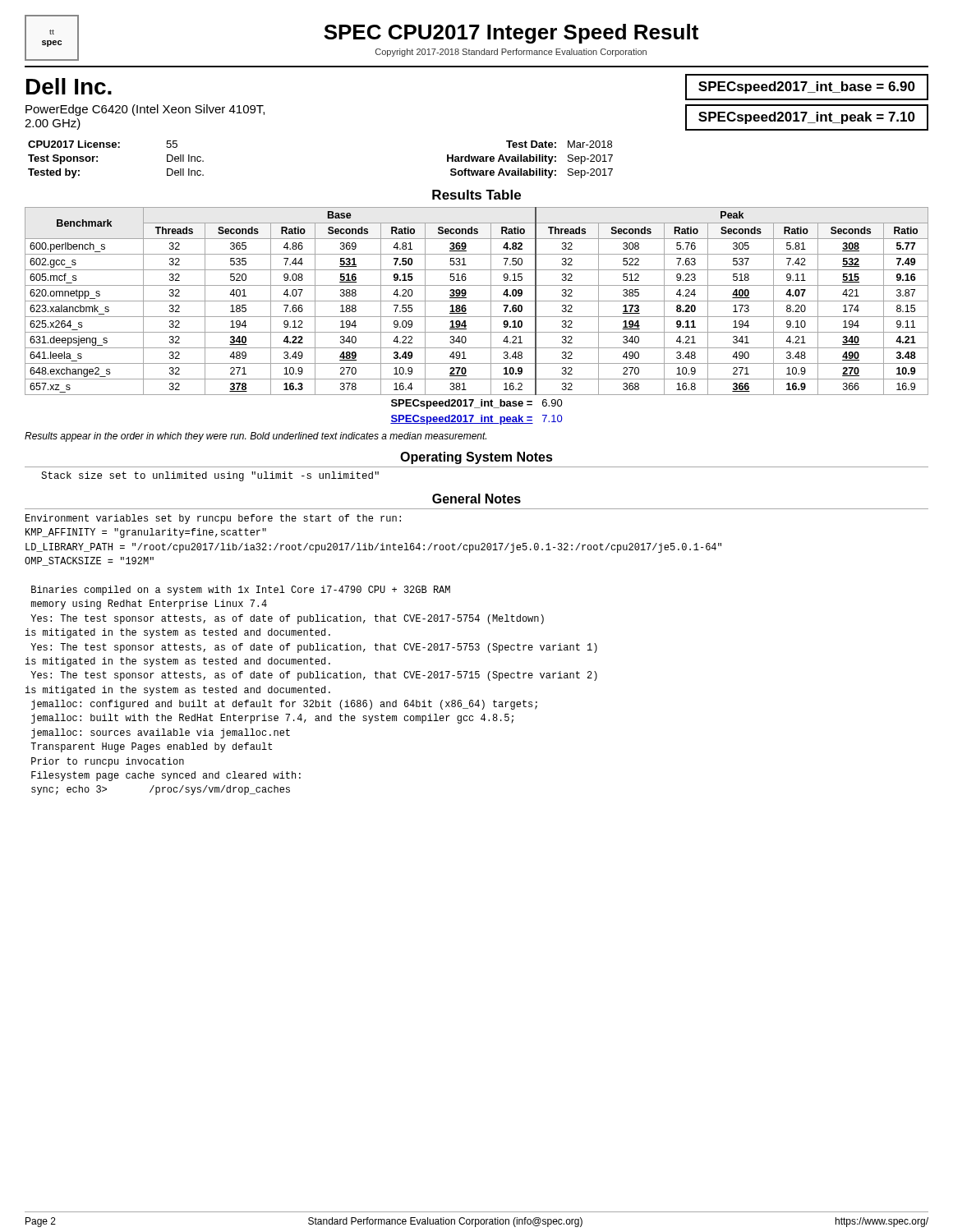
Task: Find the region starting "Stack size set to unlimited using "ulimit"
Action: [x=211, y=476]
